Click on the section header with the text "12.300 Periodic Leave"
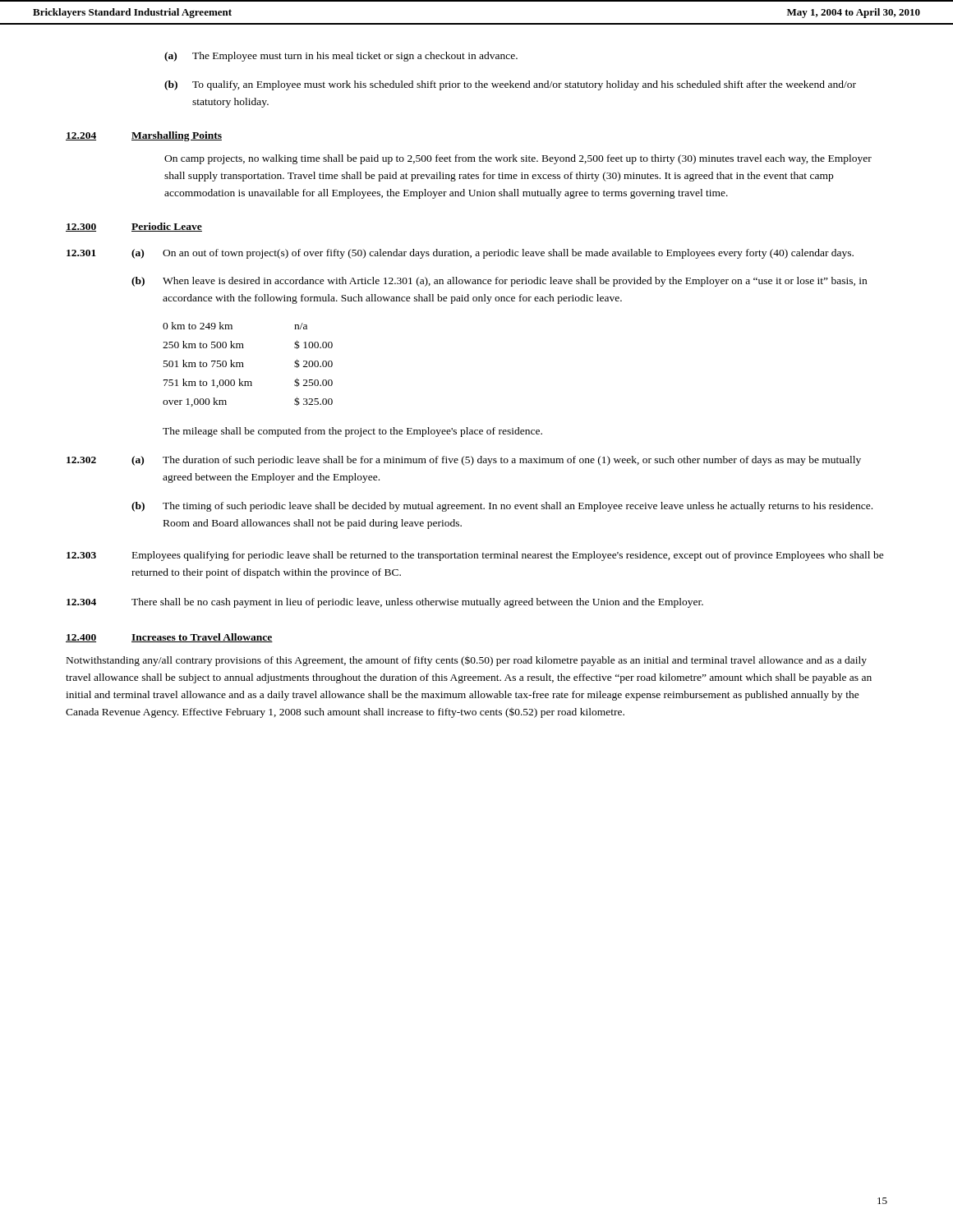The height and width of the screenshot is (1232, 953). tap(134, 226)
